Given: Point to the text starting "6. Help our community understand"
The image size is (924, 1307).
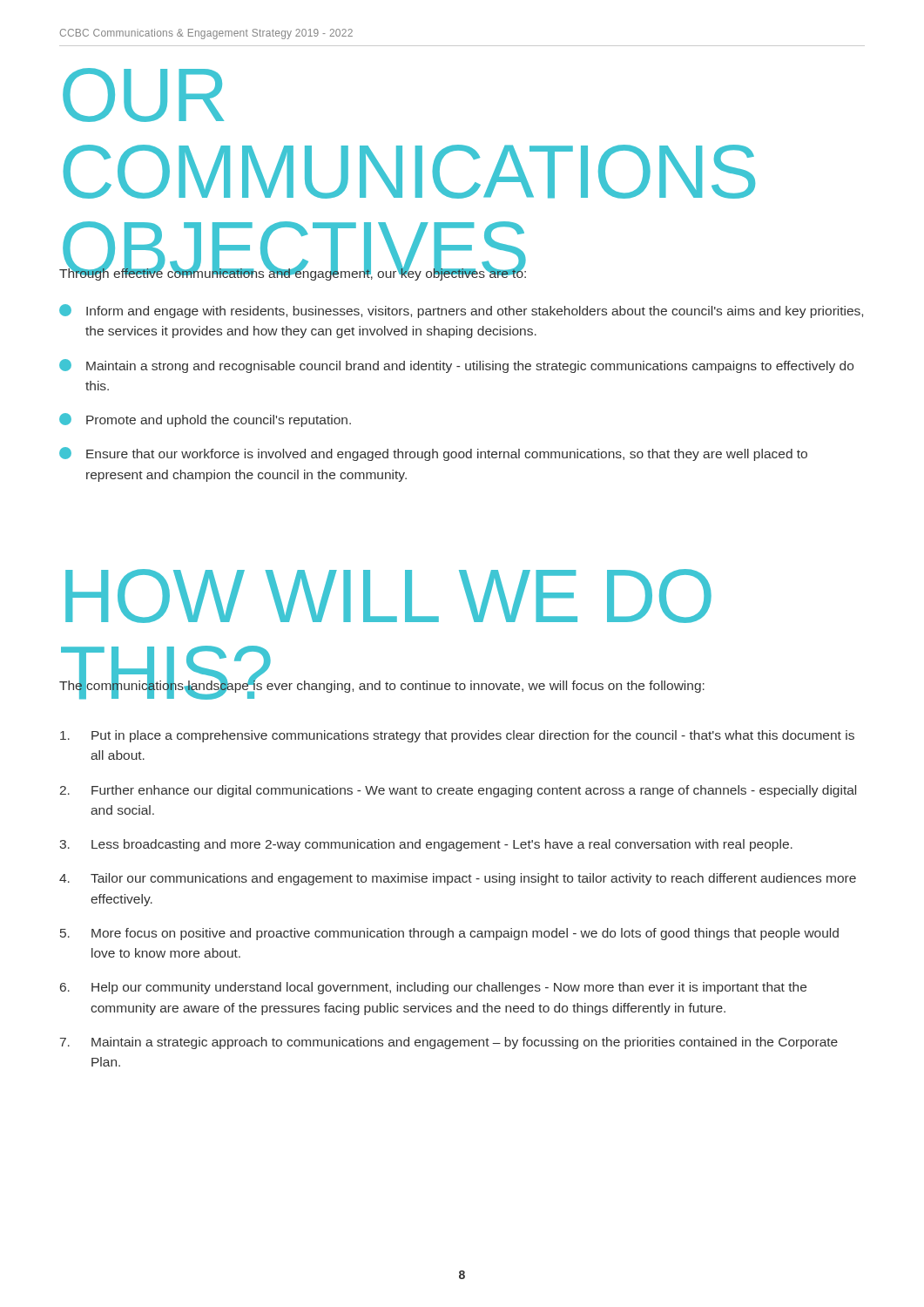Looking at the screenshot, I should tap(462, 997).
